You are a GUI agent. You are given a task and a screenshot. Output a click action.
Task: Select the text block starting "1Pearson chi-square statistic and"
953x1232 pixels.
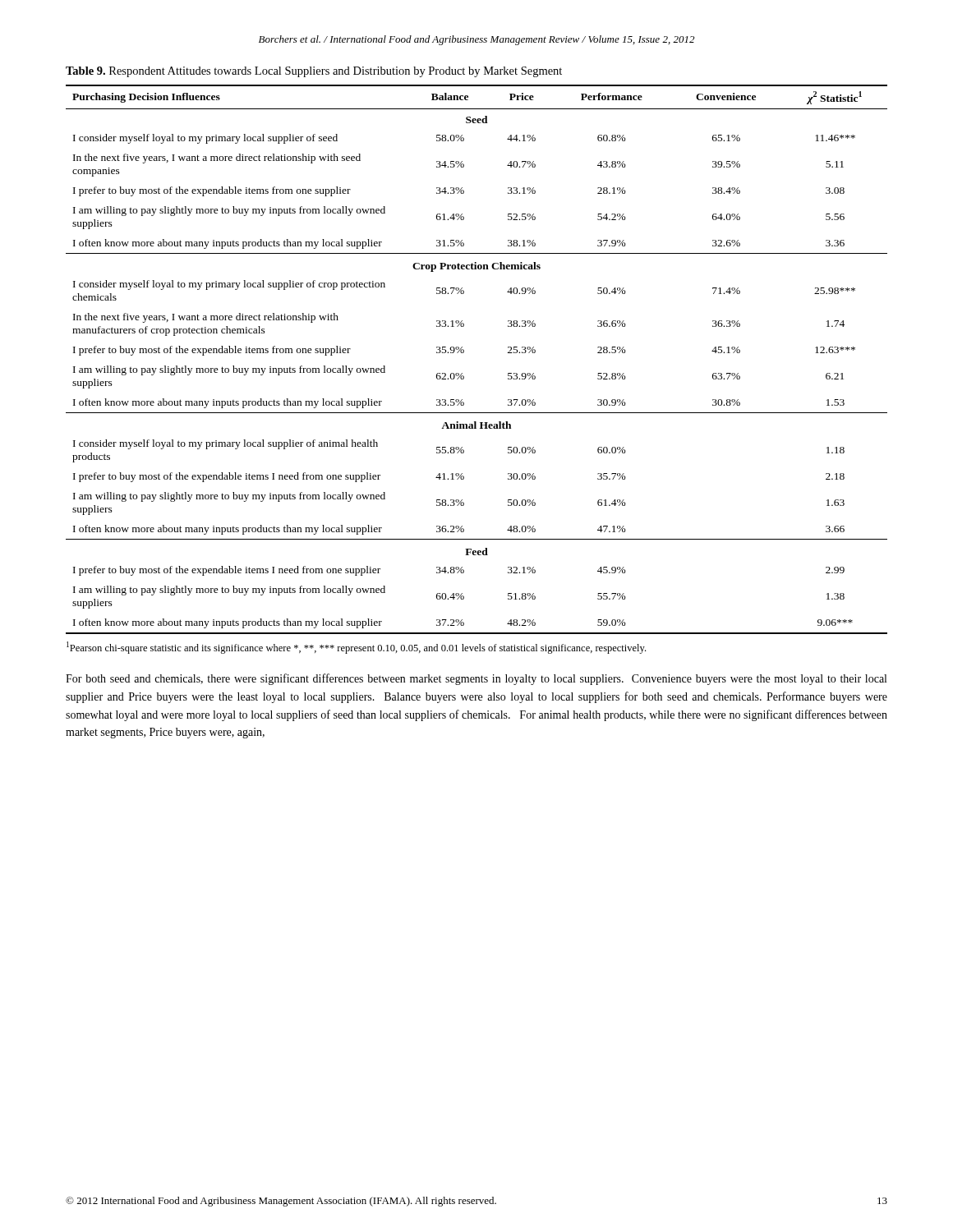click(356, 647)
